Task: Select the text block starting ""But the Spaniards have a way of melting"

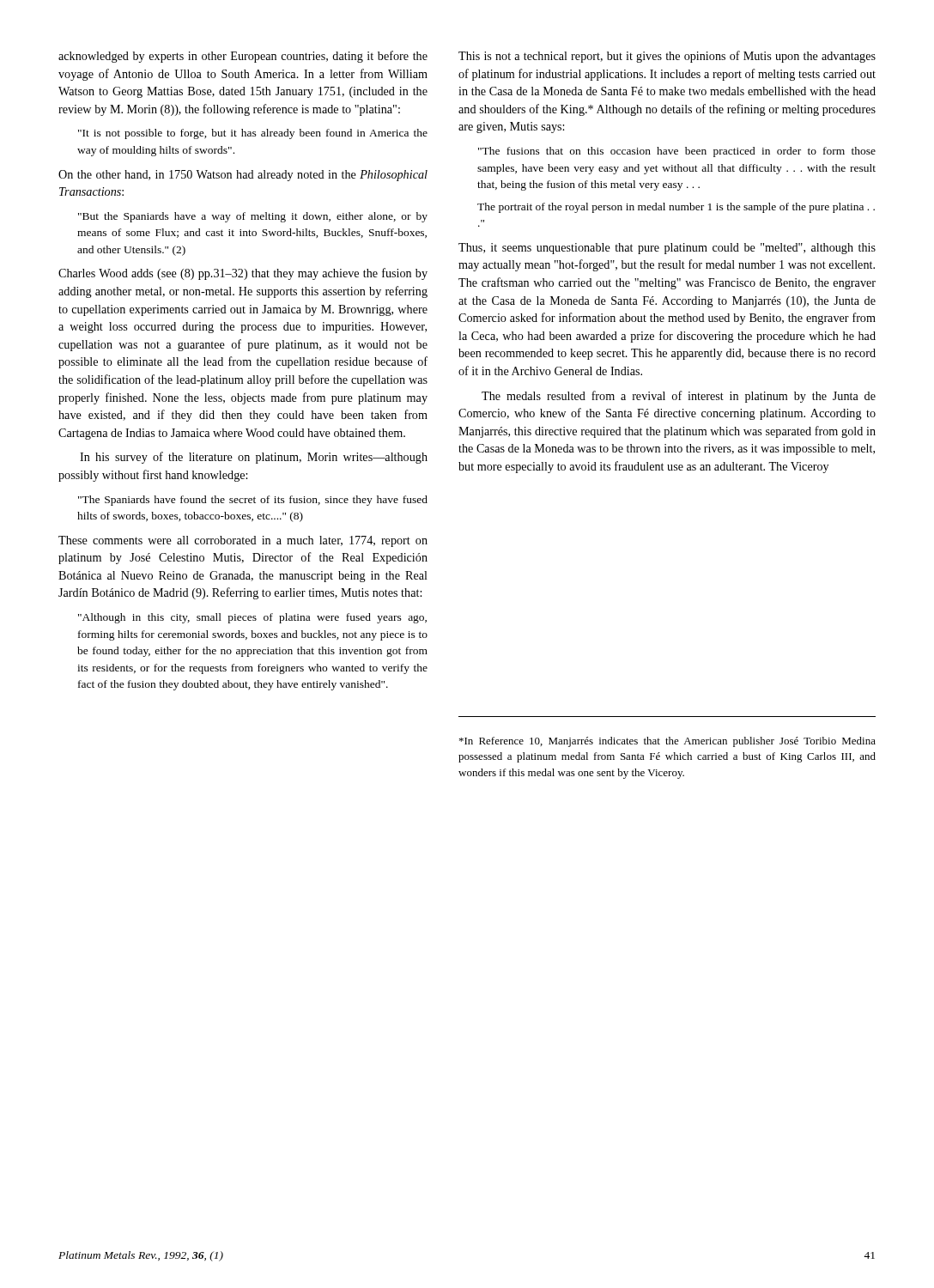Action: 252,233
